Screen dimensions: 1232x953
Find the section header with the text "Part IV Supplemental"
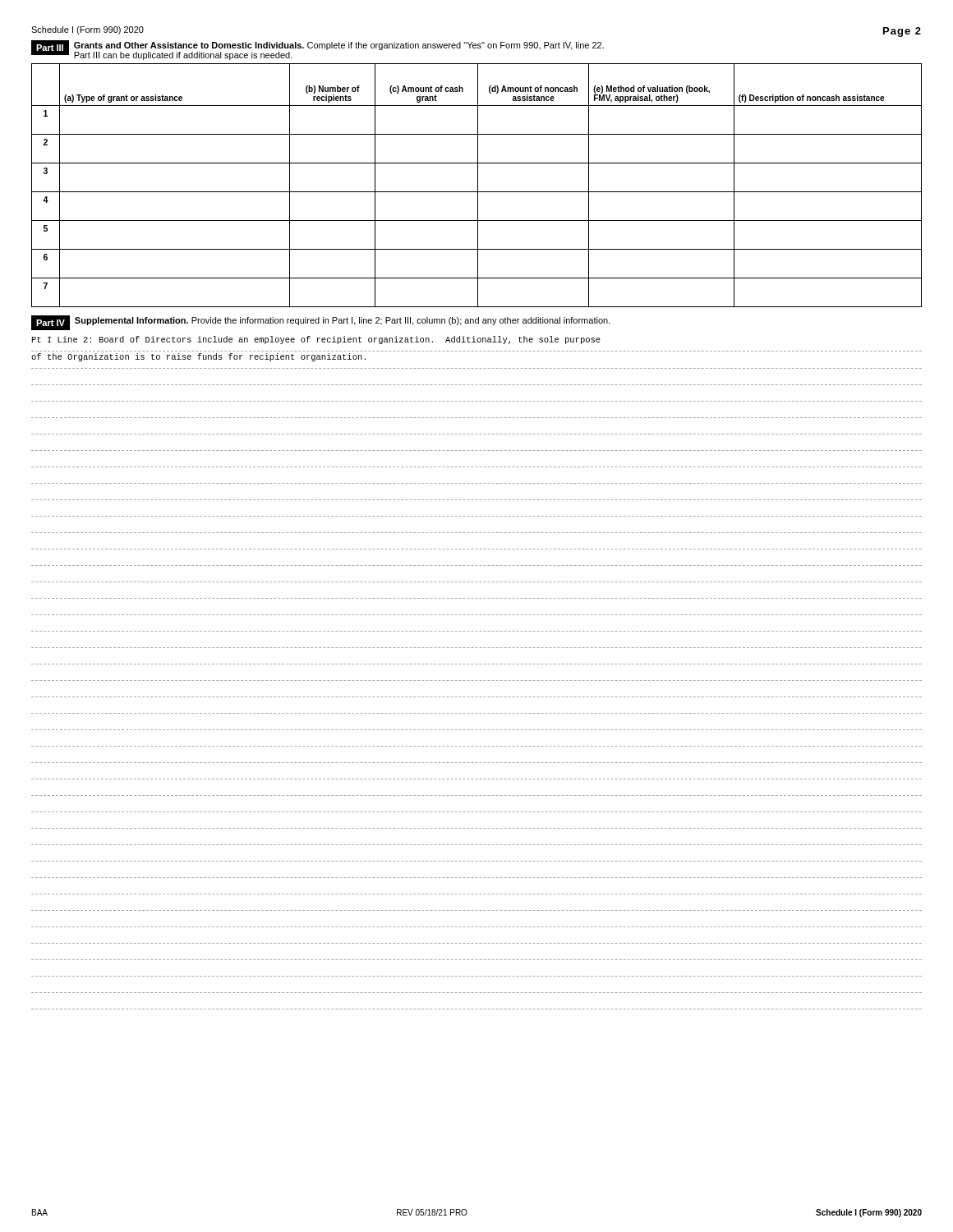(476, 323)
